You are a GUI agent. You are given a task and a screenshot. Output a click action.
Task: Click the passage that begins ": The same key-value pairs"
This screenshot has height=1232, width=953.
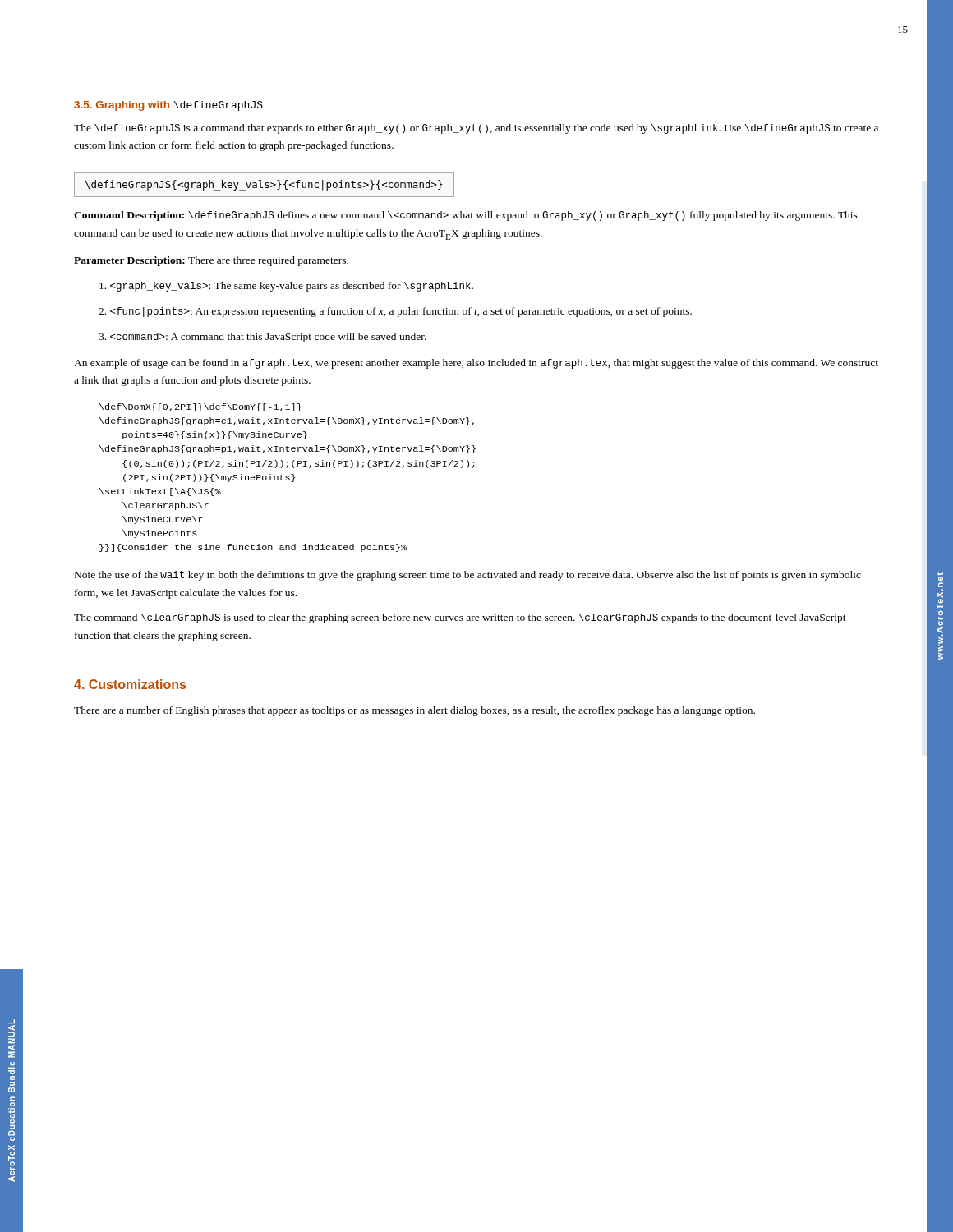(x=286, y=286)
